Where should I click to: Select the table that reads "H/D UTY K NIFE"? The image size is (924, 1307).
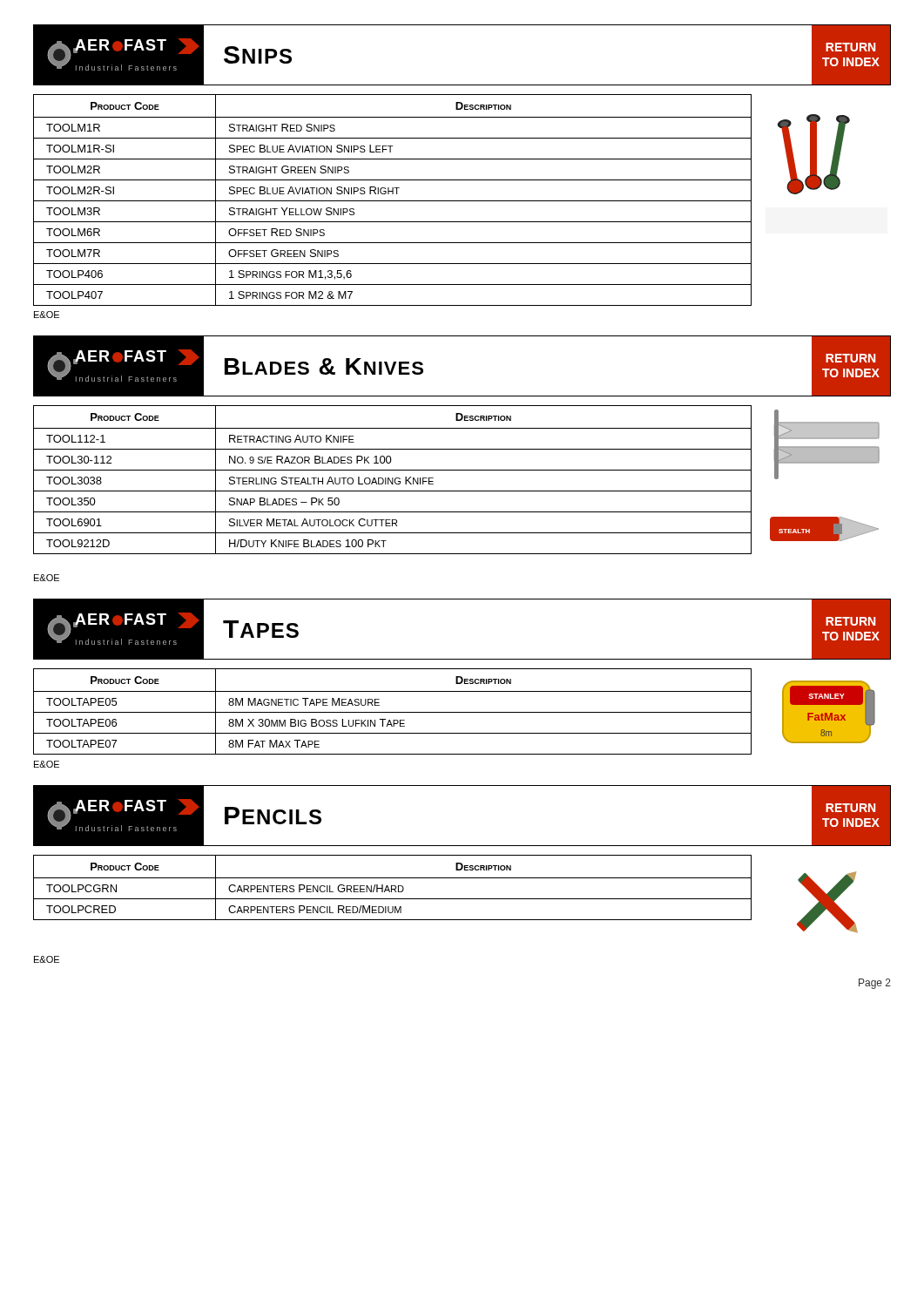point(462,487)
